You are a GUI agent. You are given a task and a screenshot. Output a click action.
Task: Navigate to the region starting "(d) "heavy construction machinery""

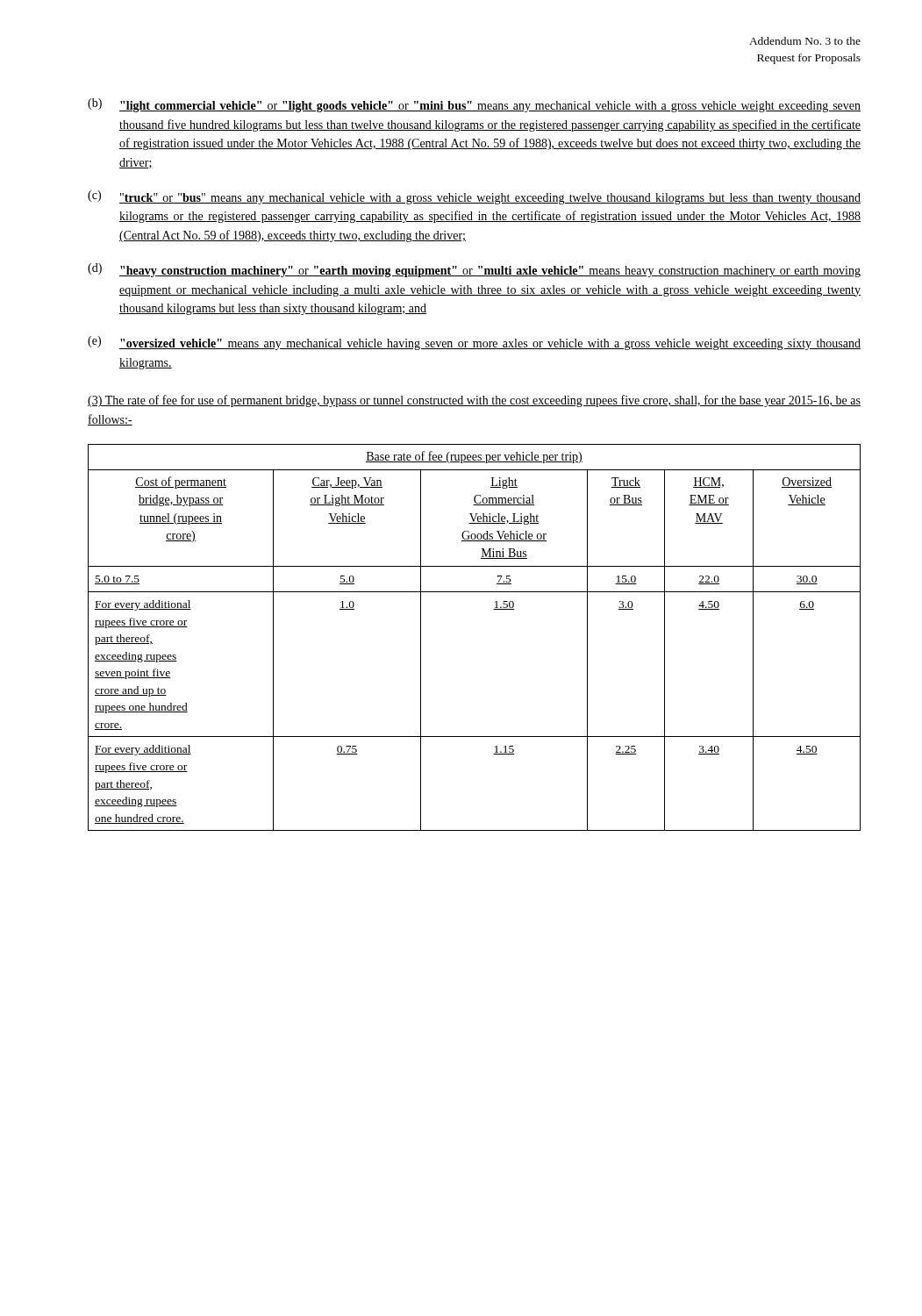(x=474, y=290)
